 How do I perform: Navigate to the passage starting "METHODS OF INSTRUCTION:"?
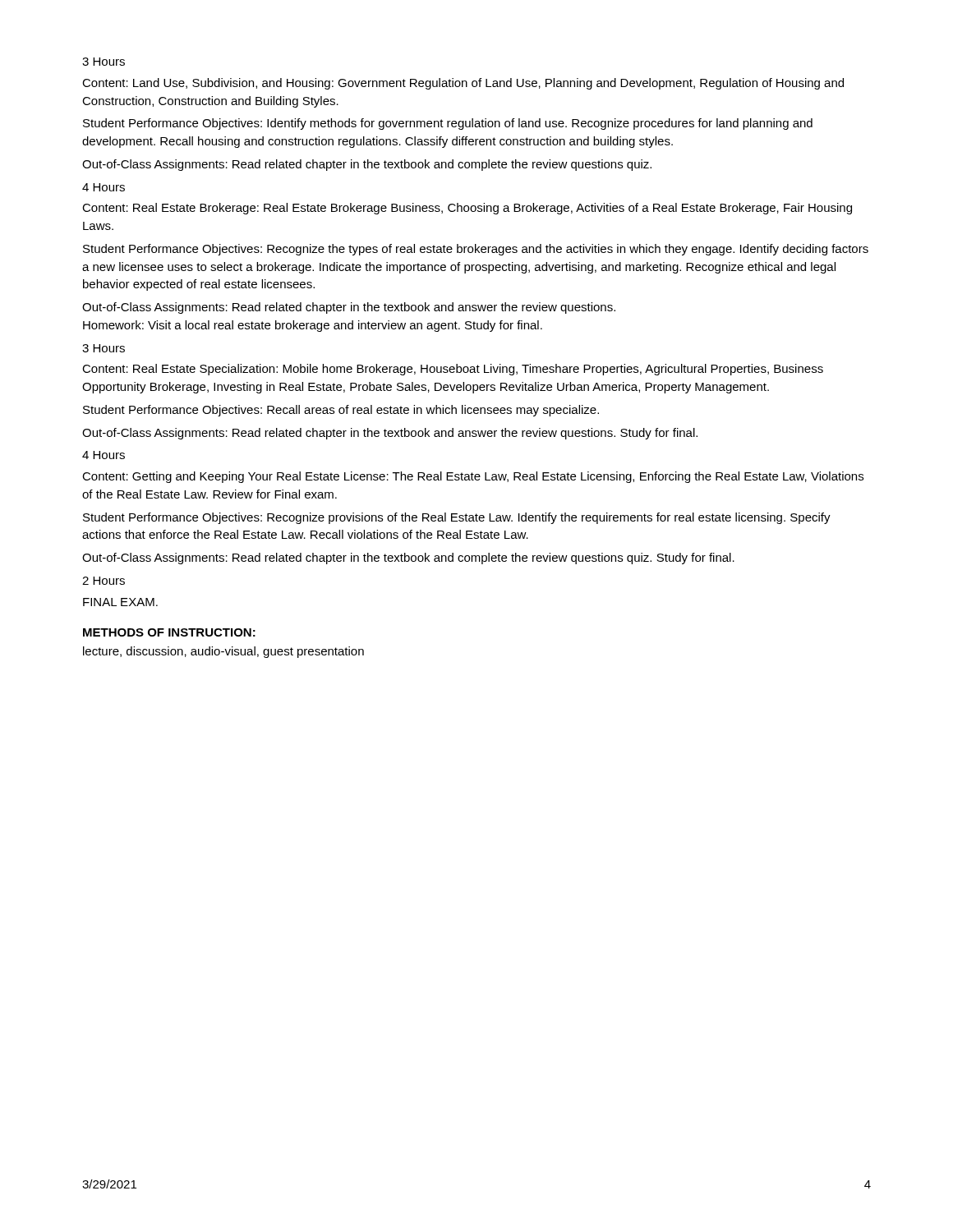pyautogui.click(x=169, y=632)
